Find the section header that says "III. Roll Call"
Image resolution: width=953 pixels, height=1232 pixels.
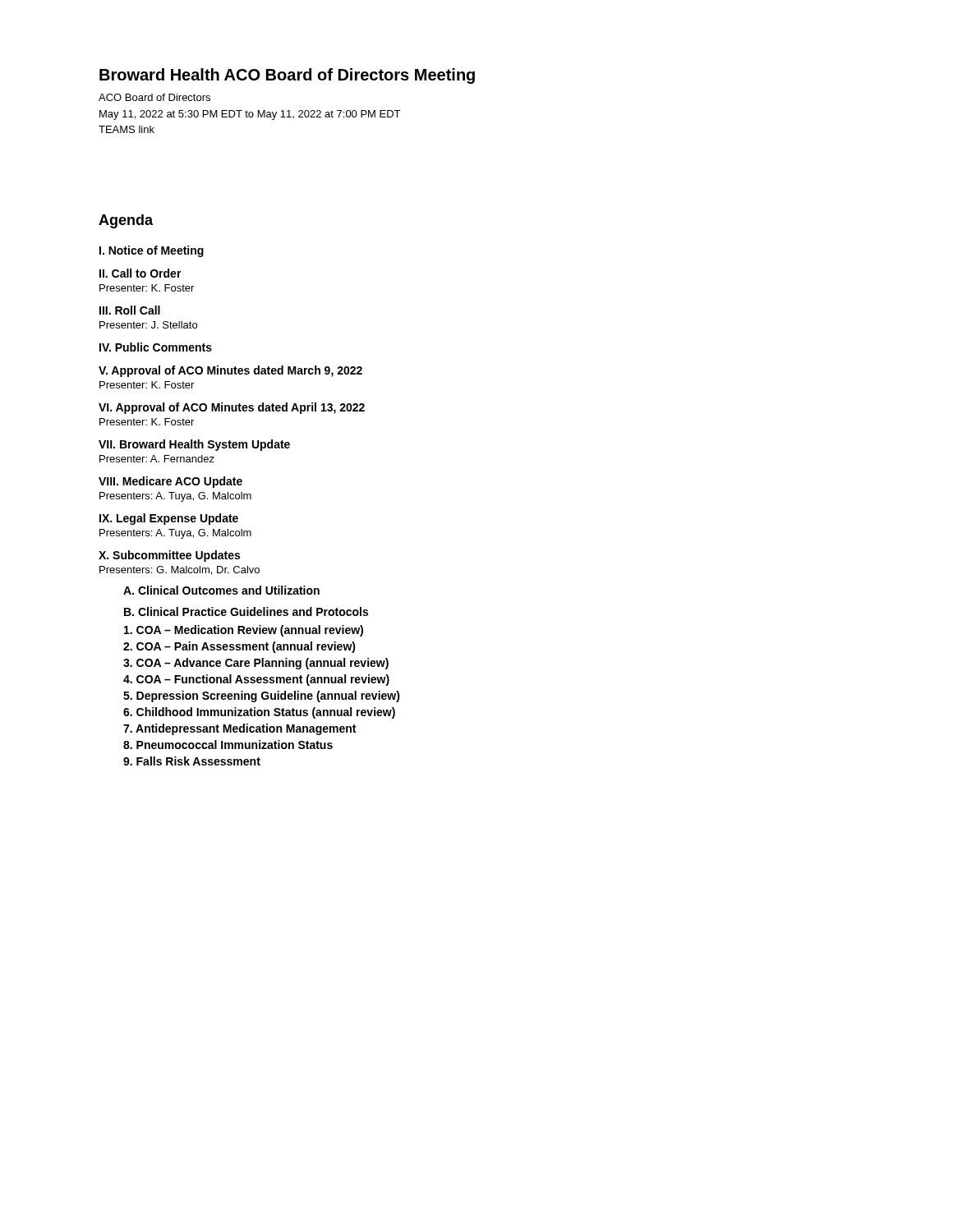130,310
